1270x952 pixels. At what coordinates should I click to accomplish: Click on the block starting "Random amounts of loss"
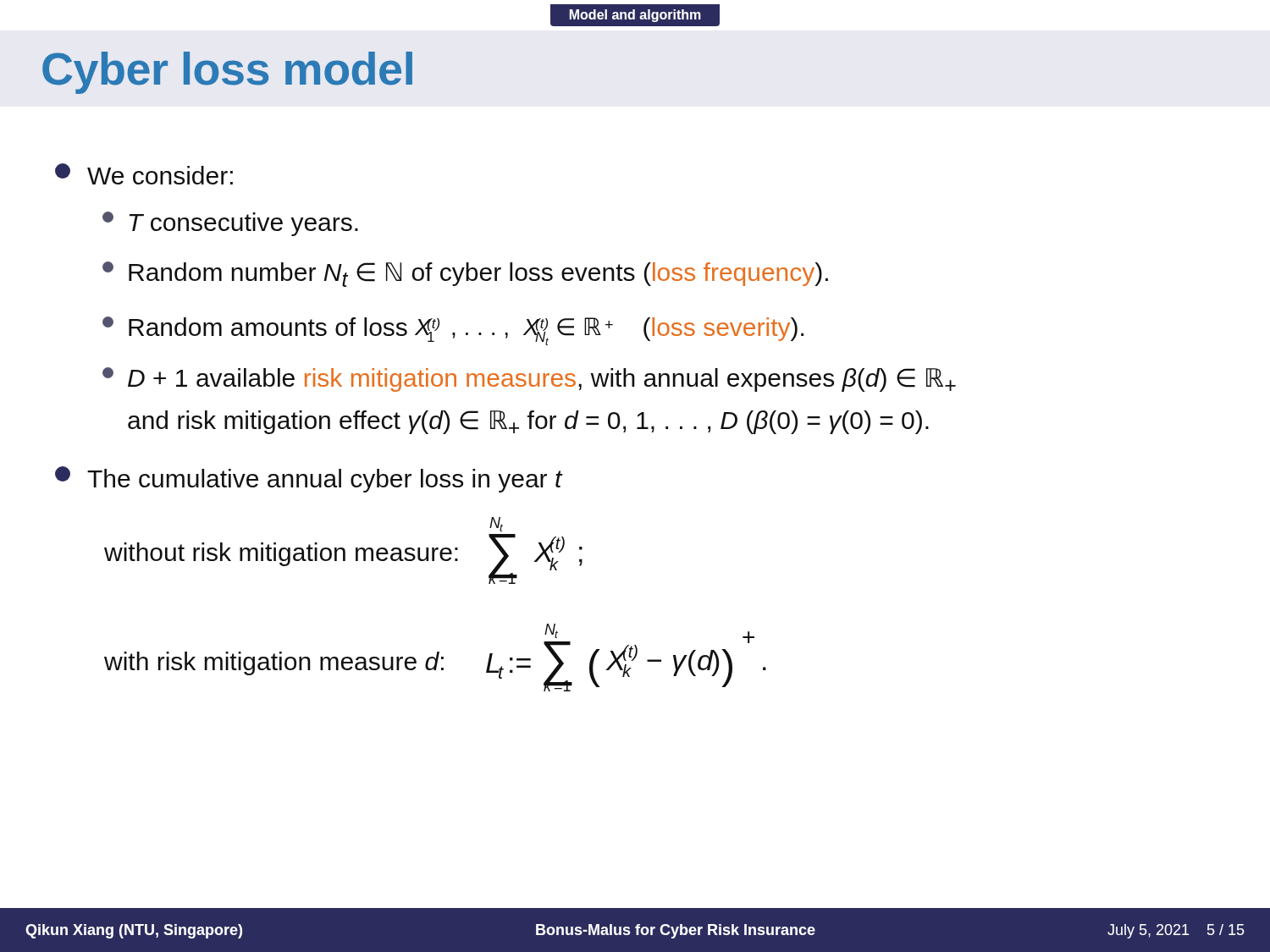[x=454, y=327]
